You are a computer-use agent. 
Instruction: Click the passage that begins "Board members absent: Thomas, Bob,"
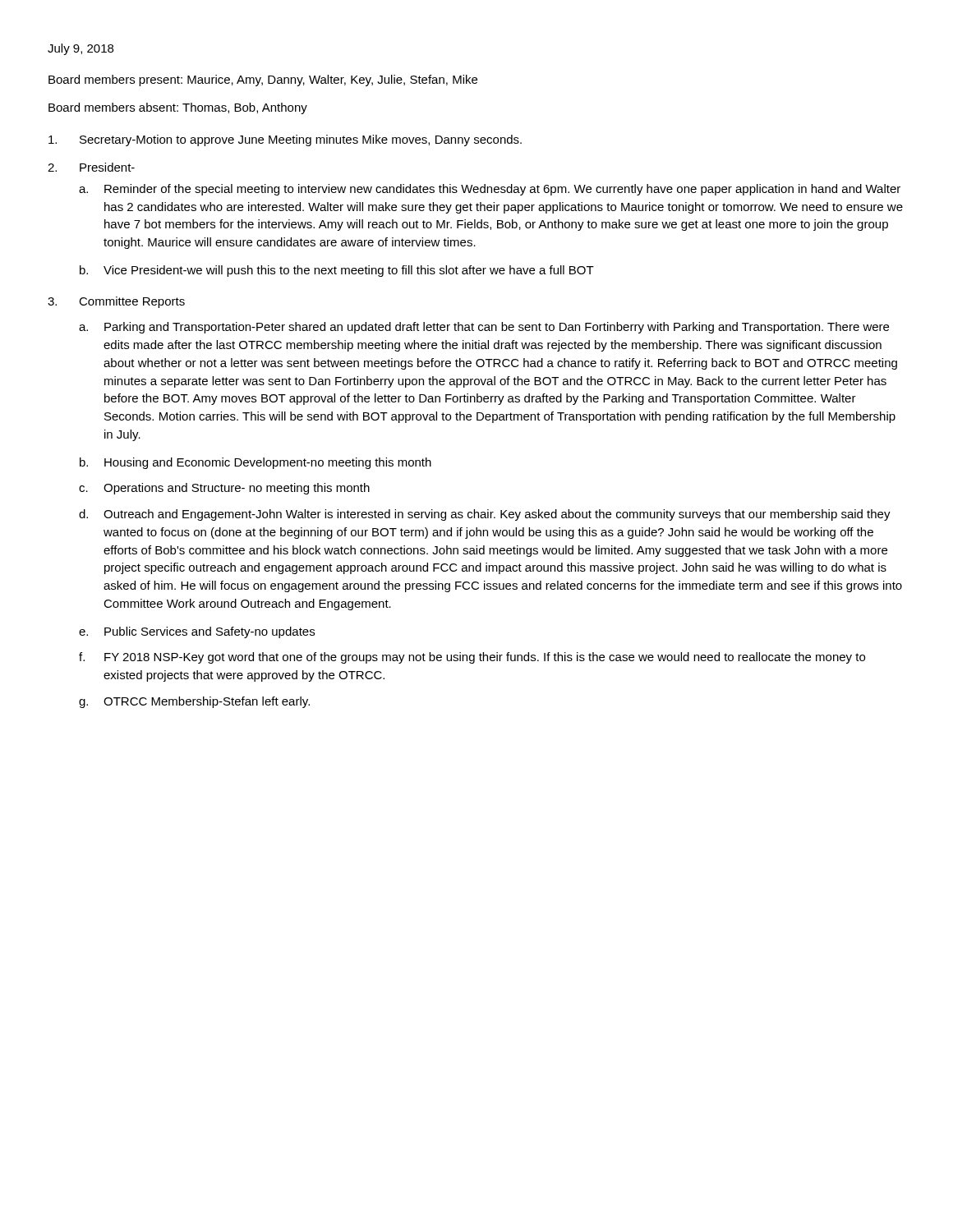(177, 107)
